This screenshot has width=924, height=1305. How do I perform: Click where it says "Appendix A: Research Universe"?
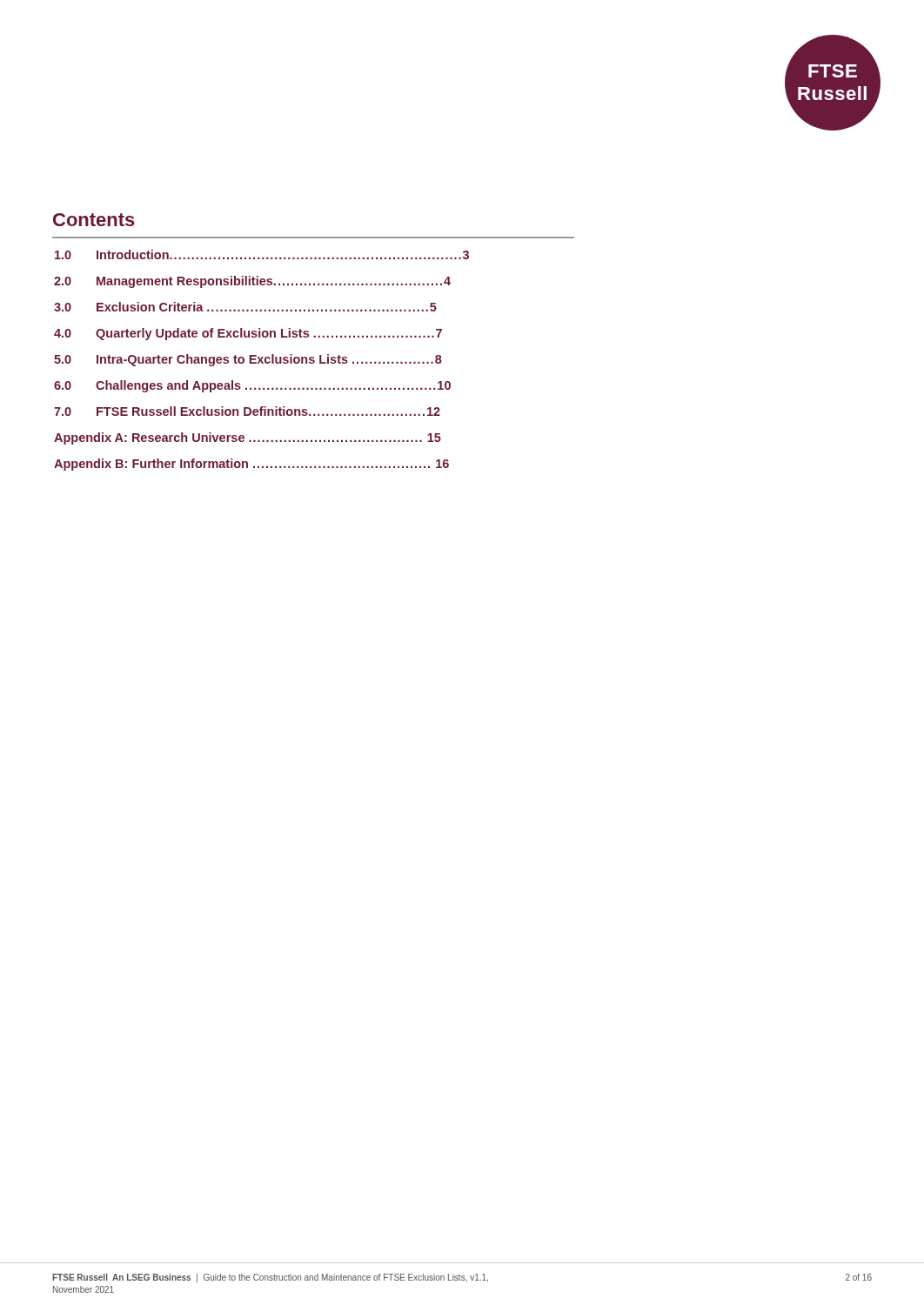[x=313, y=438]
